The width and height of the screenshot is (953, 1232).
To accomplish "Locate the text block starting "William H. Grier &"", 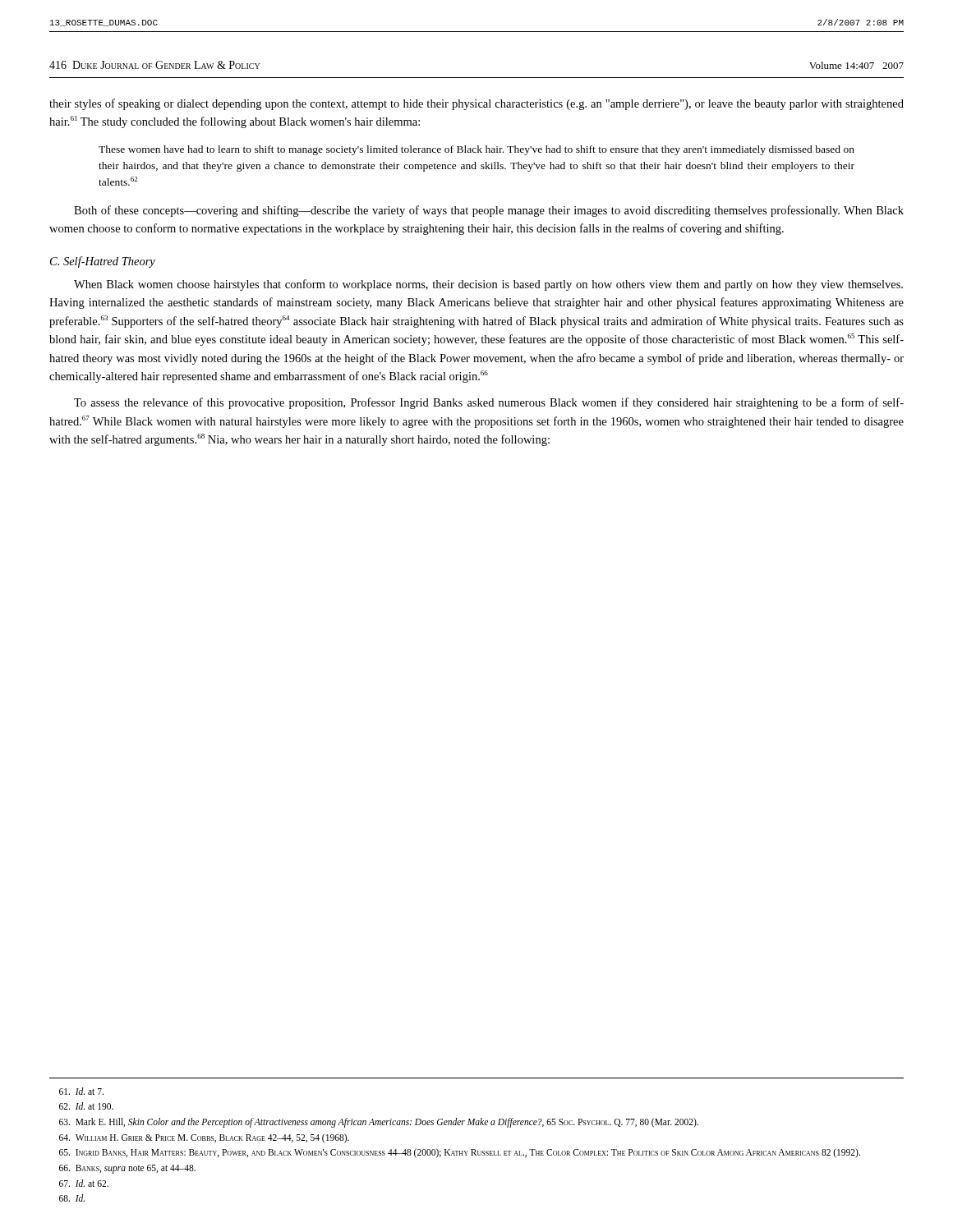I will pos(199,1137).
